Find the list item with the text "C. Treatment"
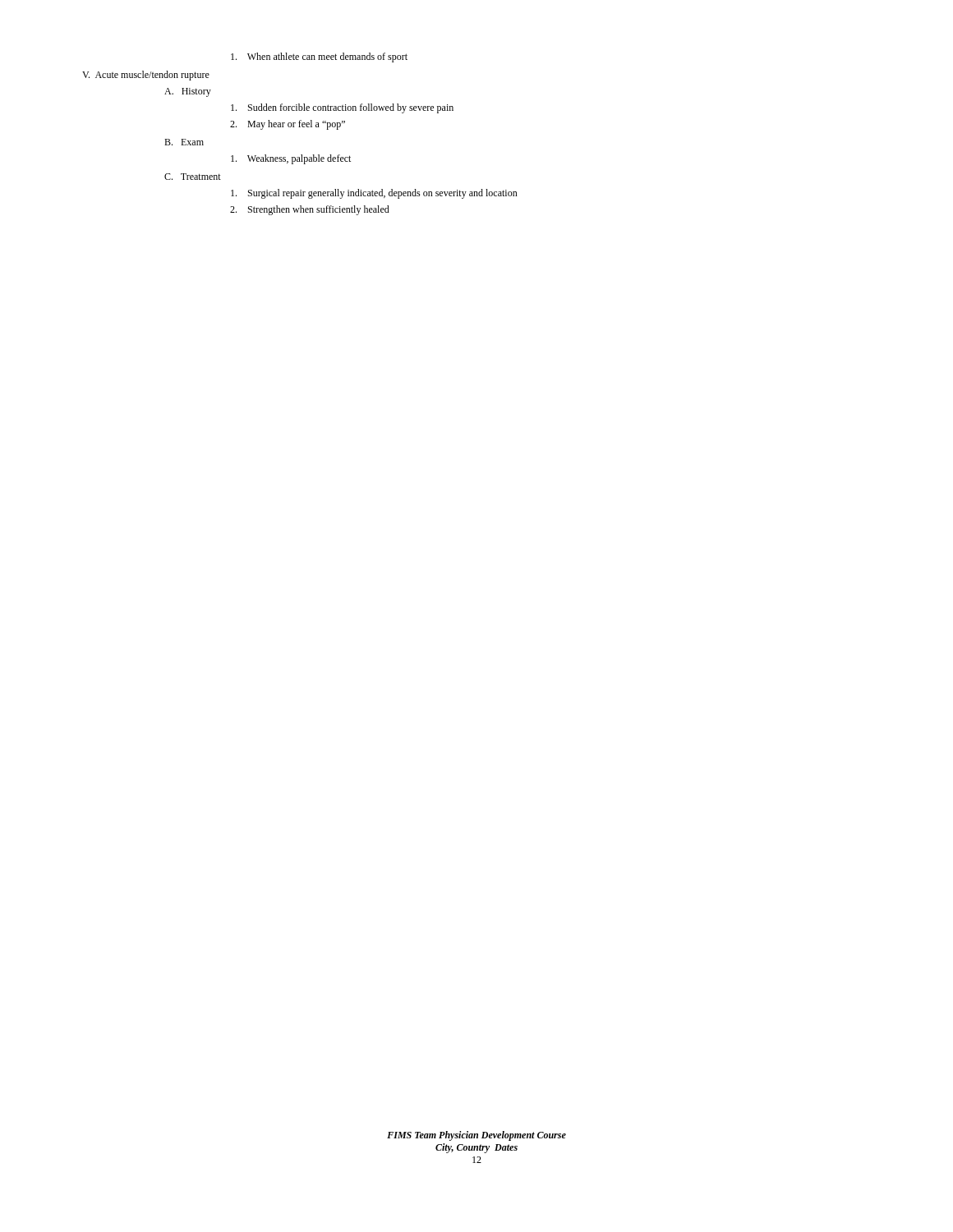Viewport: 953px width, 1232px height. tap(193, 177)
